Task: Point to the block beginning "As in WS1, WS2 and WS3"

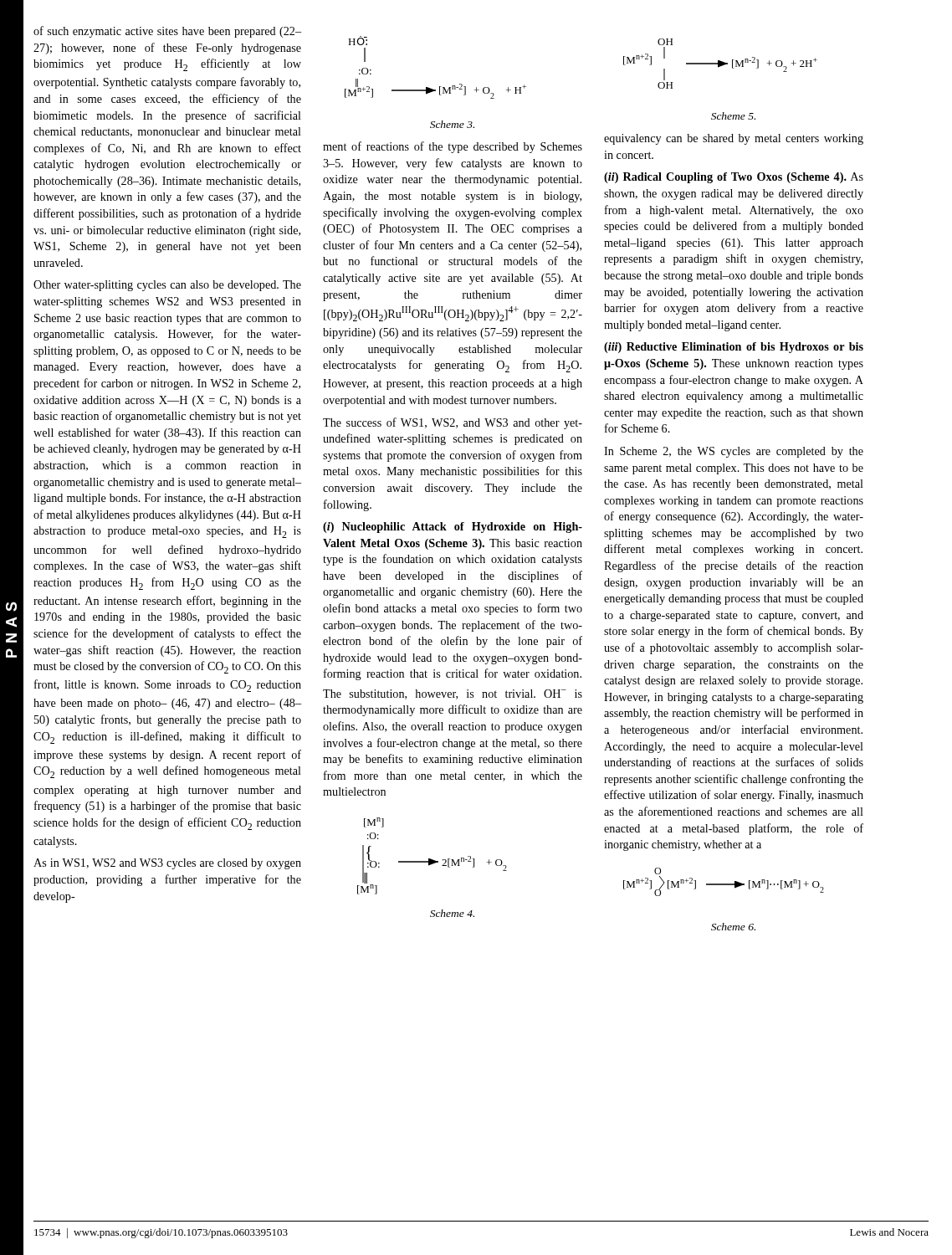Action: tap(167, 880)
